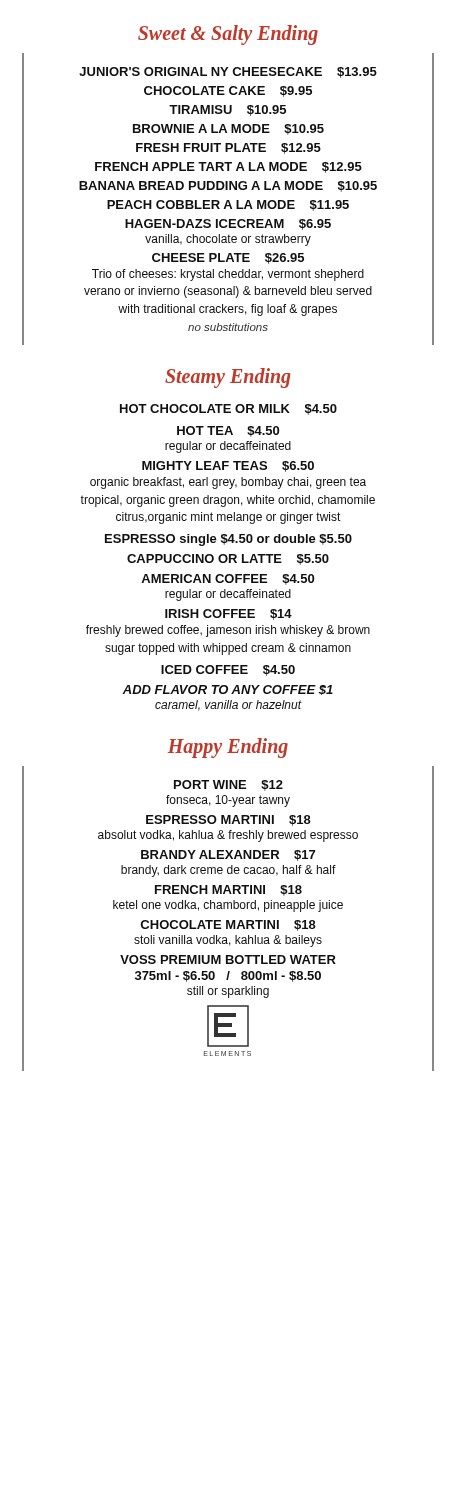Find the region starting "375ml - $6.50 / 800ml -"
Screen dimensions: 1500x456
coord(228,976)
